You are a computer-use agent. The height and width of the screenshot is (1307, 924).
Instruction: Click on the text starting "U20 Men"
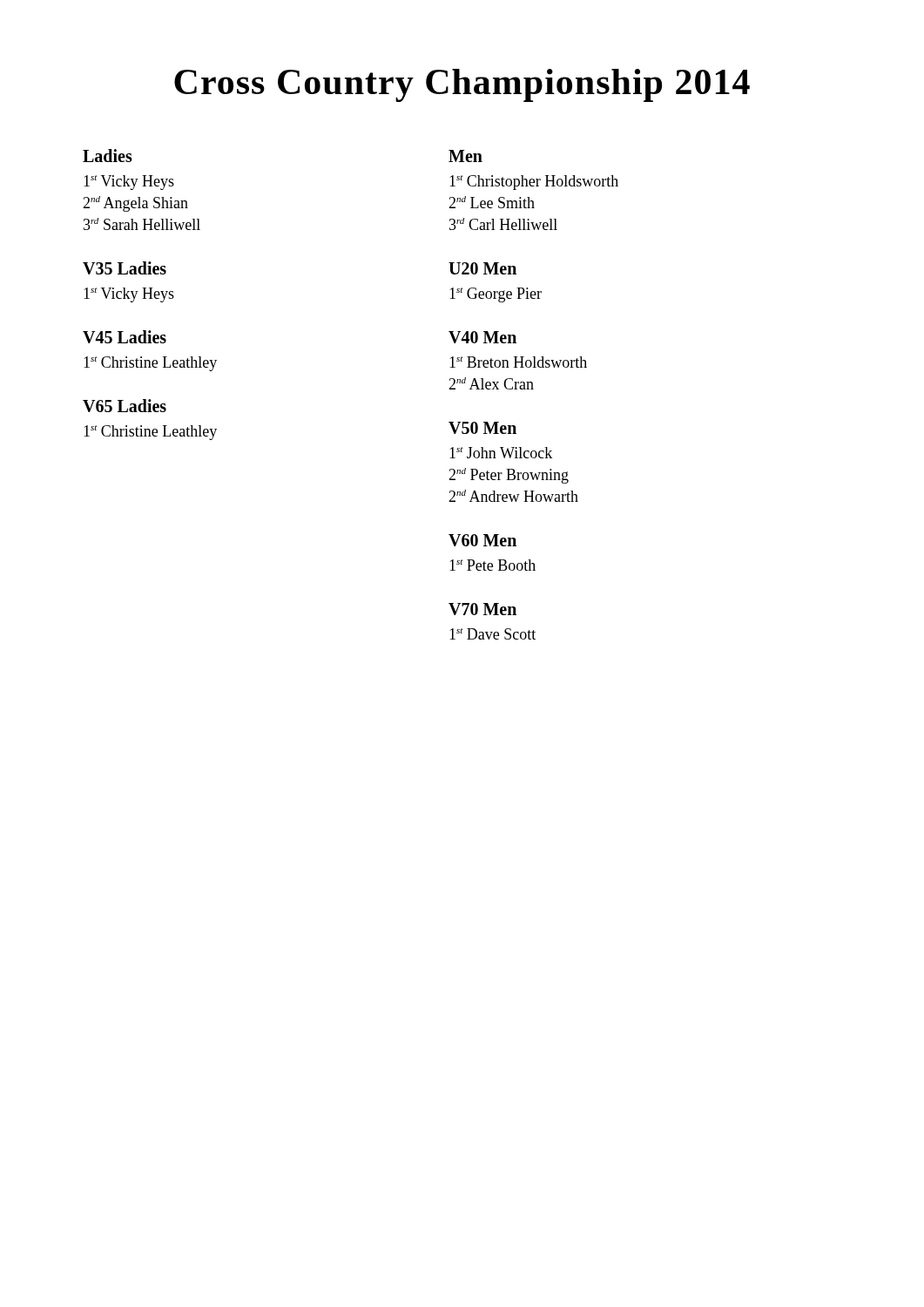[483, 268]
